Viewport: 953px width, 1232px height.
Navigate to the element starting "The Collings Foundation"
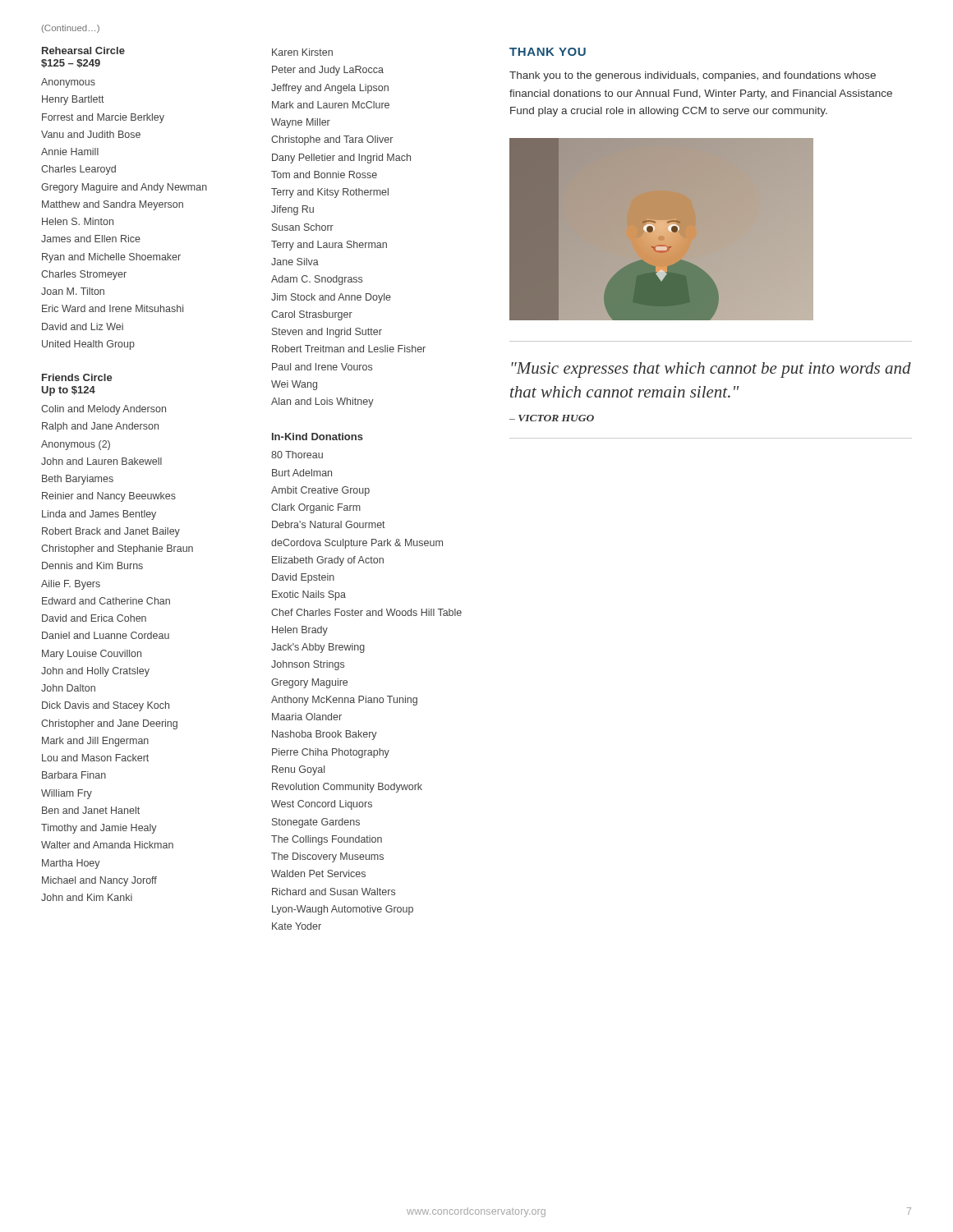(x=327, y=839)
